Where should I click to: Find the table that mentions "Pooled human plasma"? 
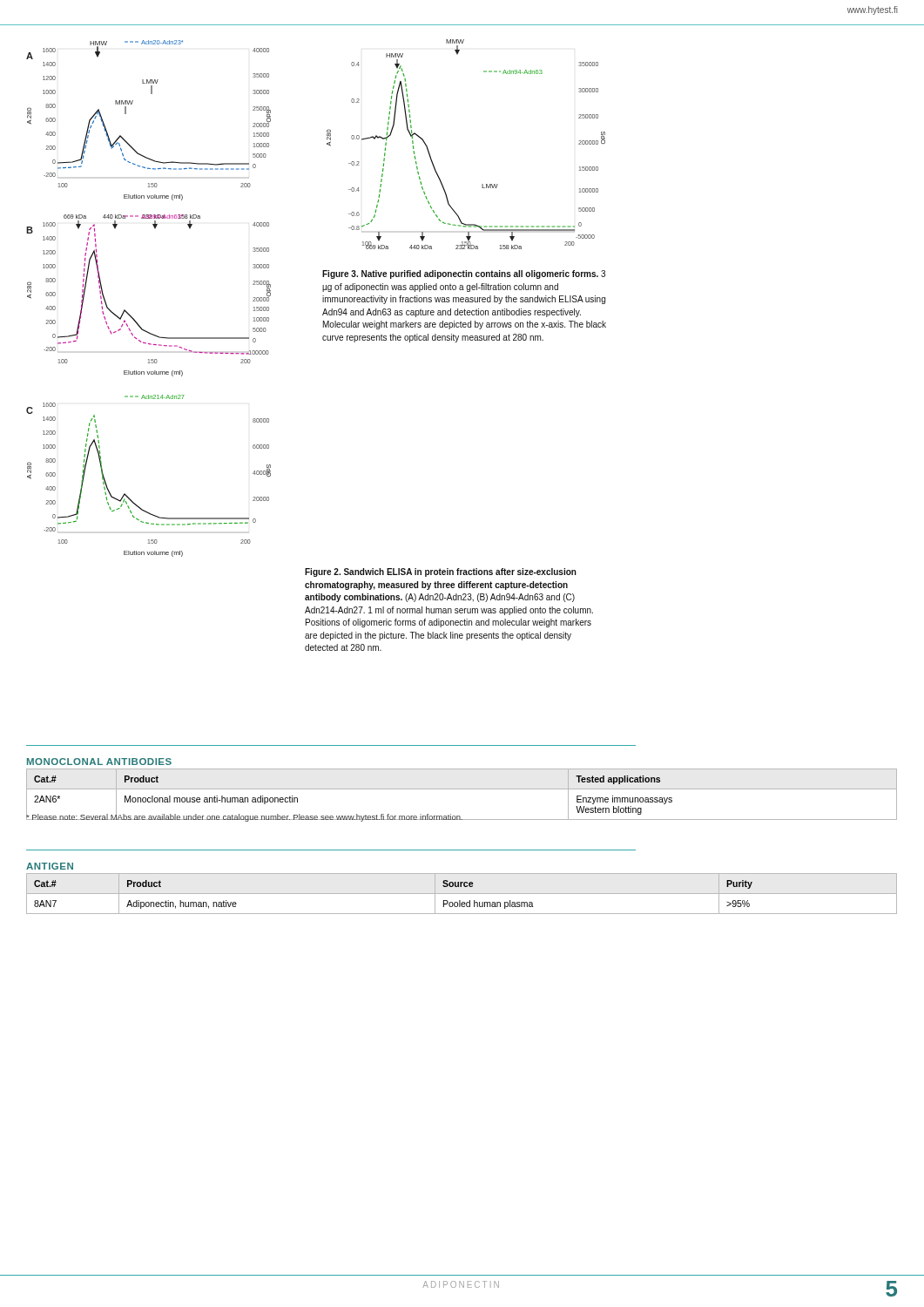point(462,894)
